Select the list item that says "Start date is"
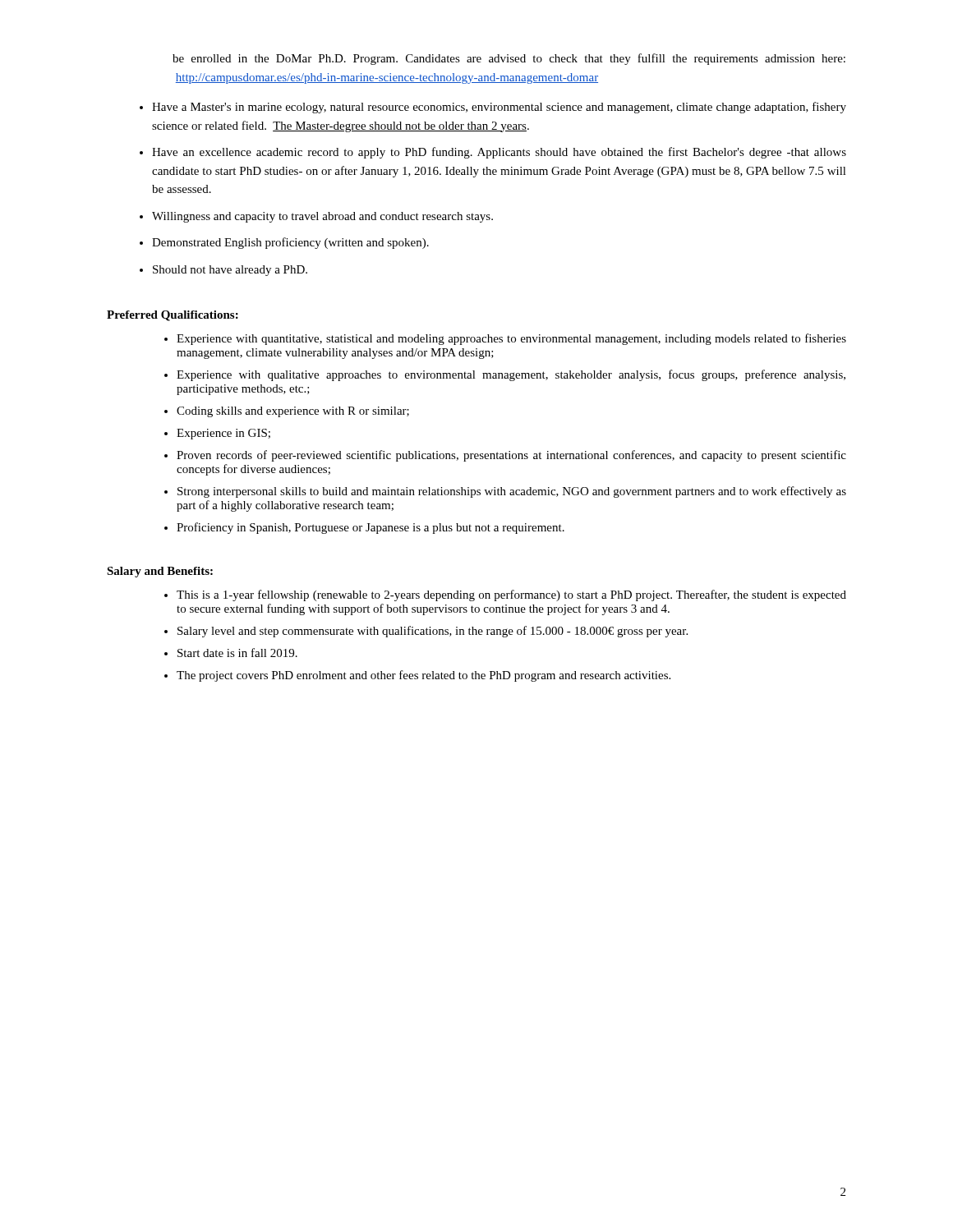This screenshot has height=1232, width=953. (237, 653)
